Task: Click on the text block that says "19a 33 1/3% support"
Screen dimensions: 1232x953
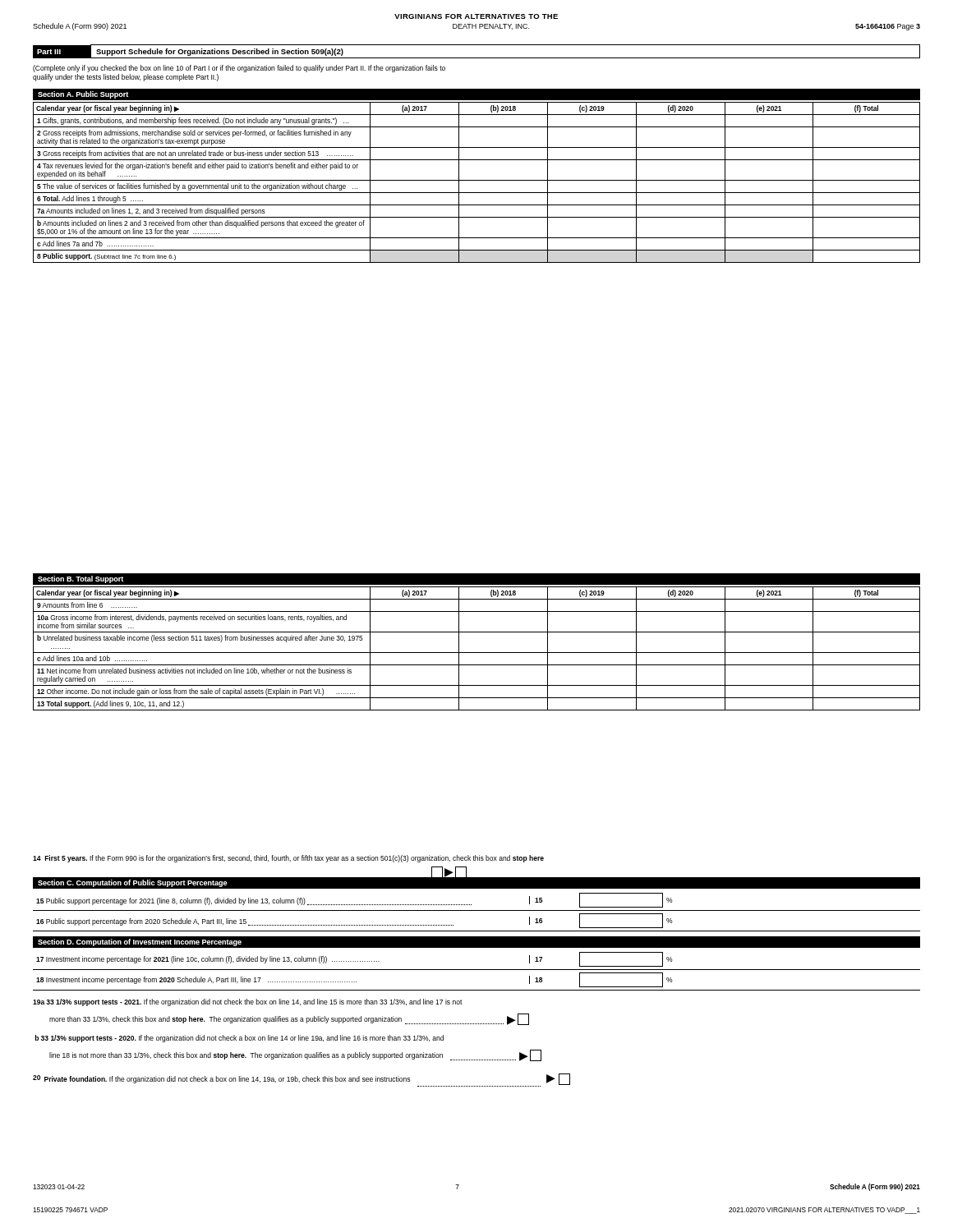Action: 248,1002
